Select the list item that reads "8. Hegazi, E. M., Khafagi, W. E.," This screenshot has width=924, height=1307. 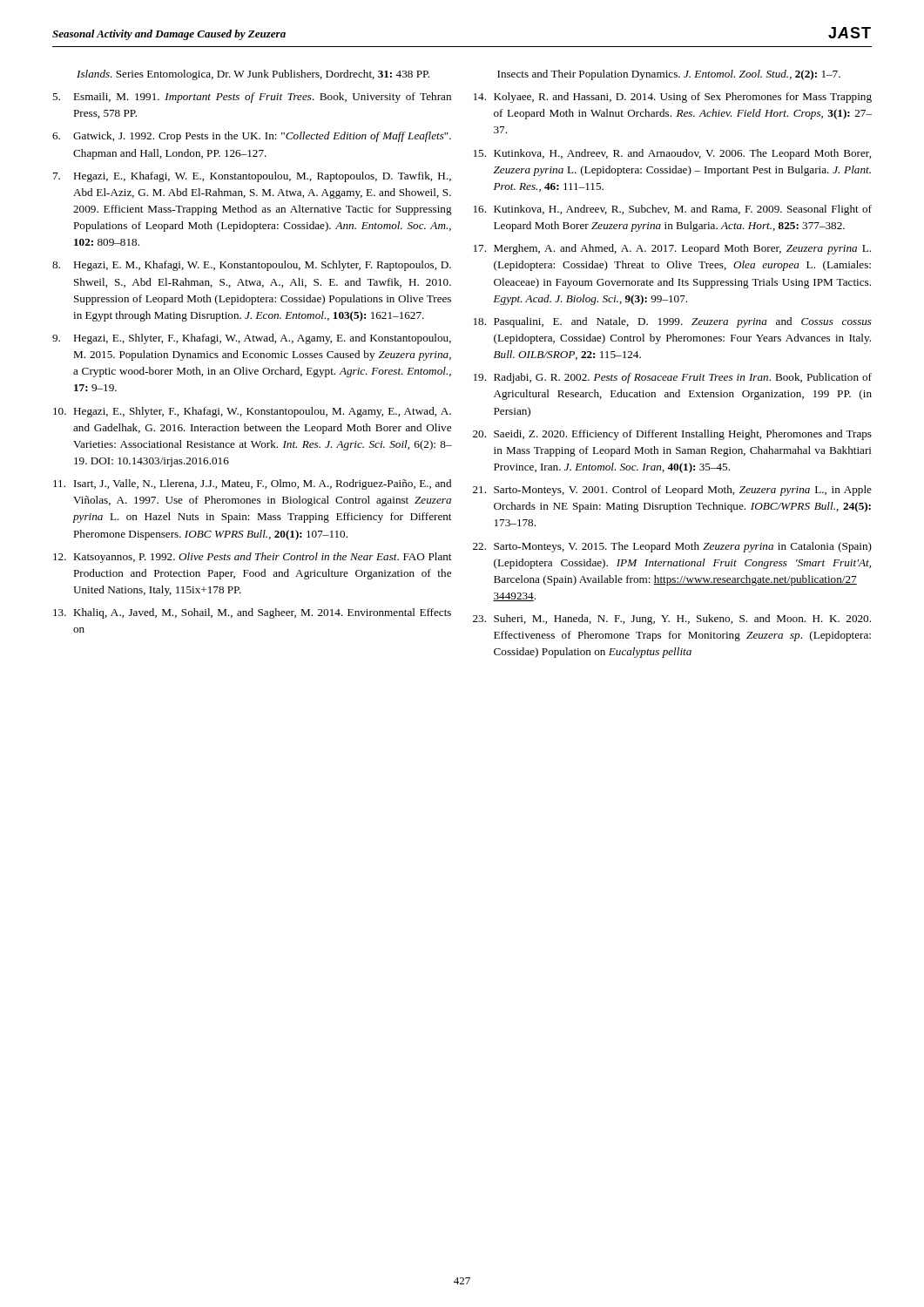pyautogui.click(x=252, y=290)
